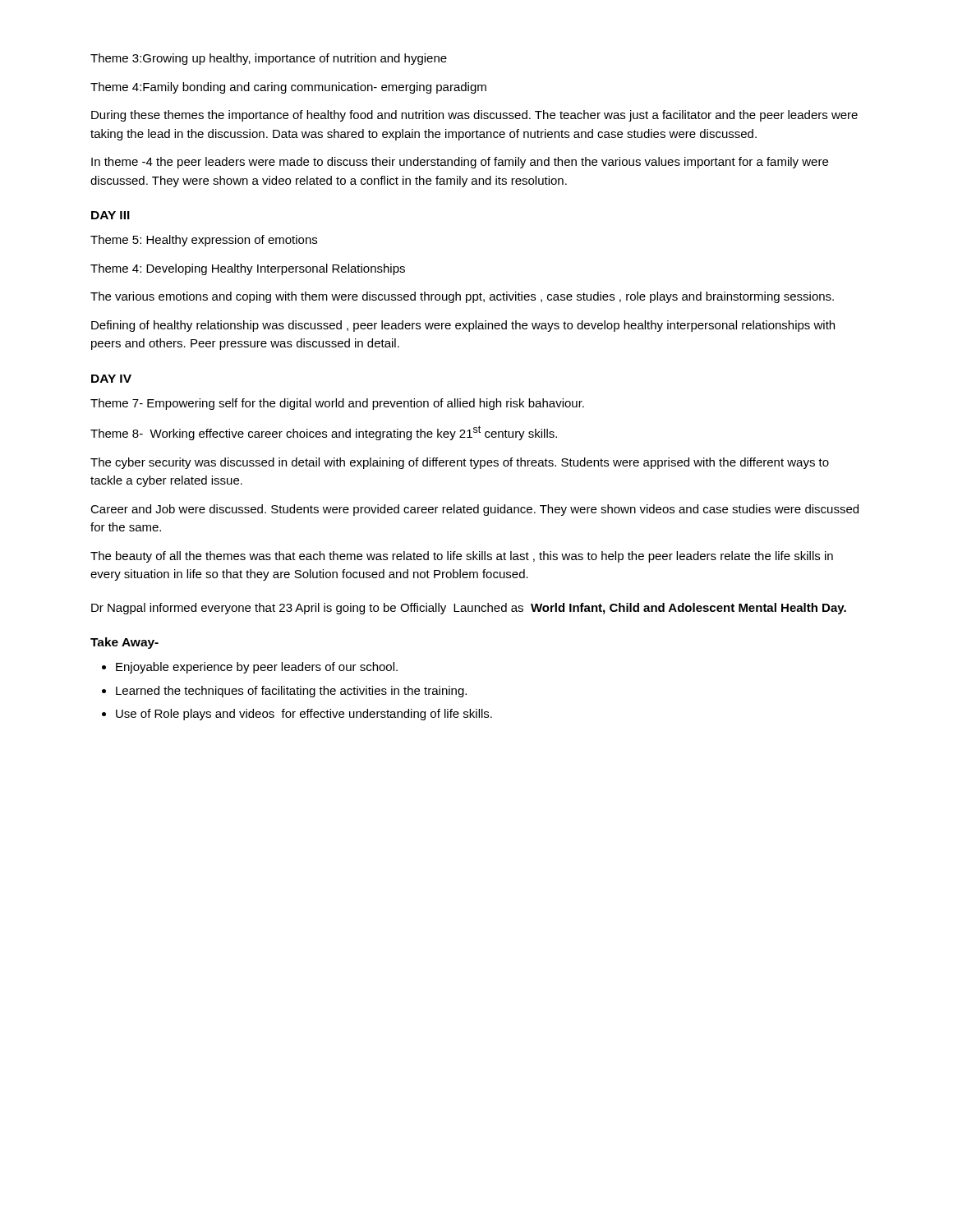The height and width of the screenshot is (1232, 953).
Task: Click on the element starting "Defining of healthy"
Action: pyautogui.click(x=463, y=334)
